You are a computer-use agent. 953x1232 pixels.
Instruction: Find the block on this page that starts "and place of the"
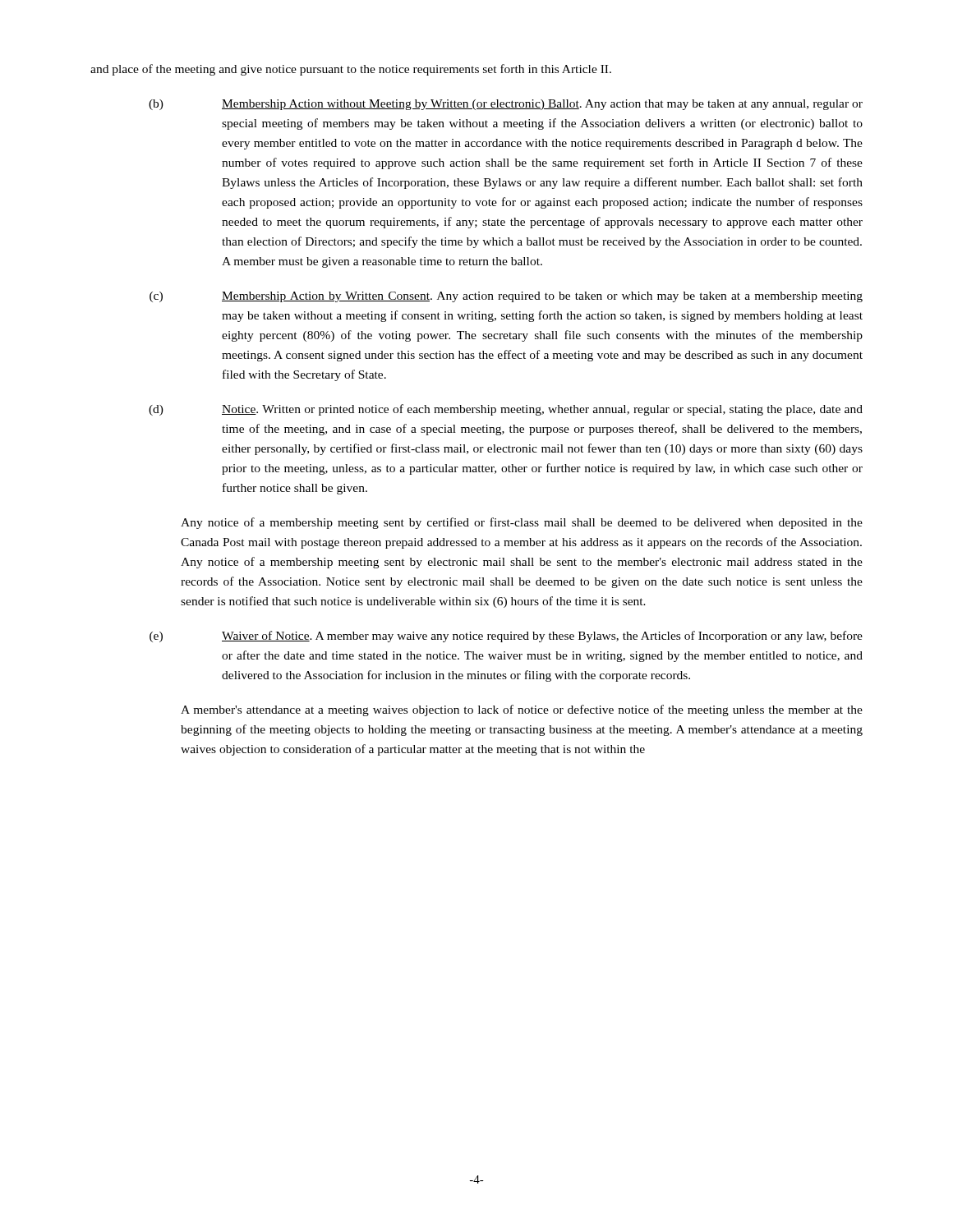[x=351, y=69]
